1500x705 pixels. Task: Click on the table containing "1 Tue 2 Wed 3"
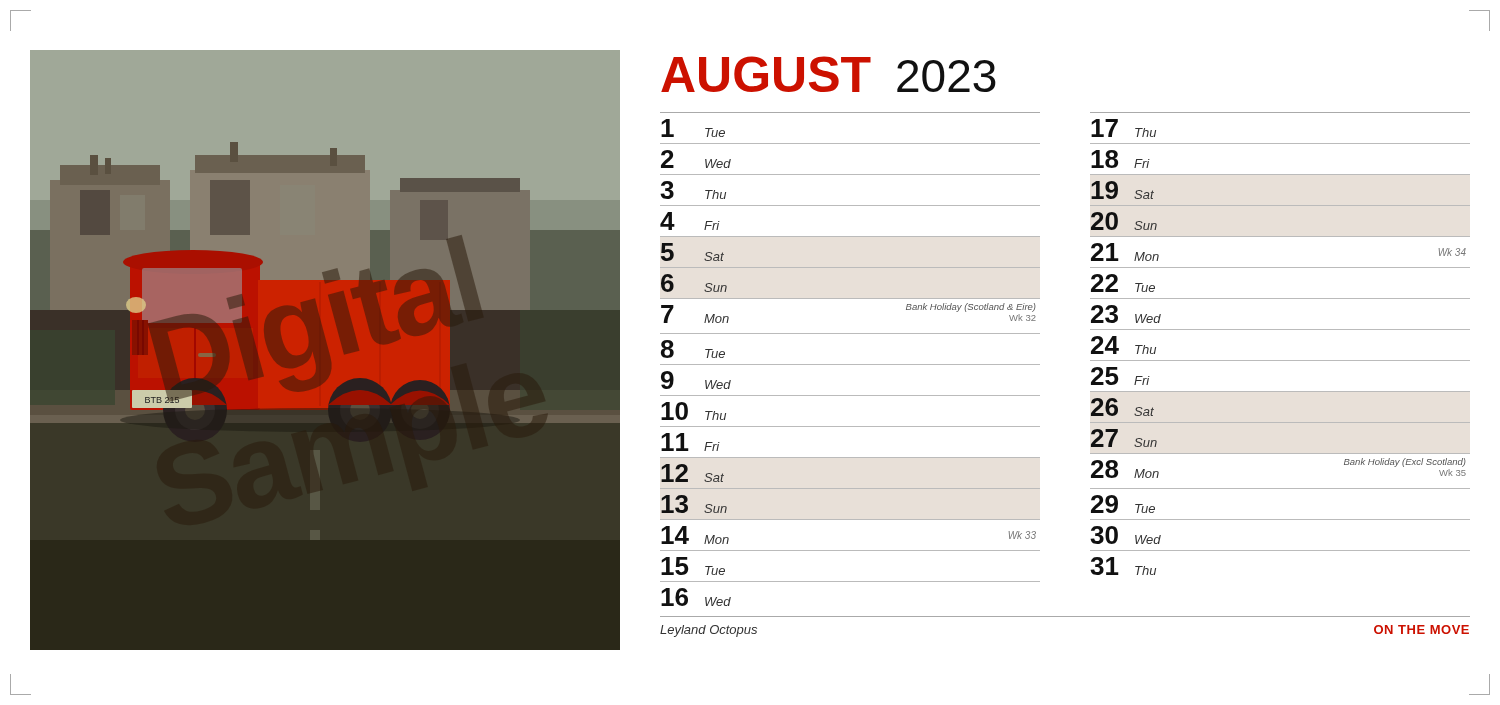coord(1065,362)
